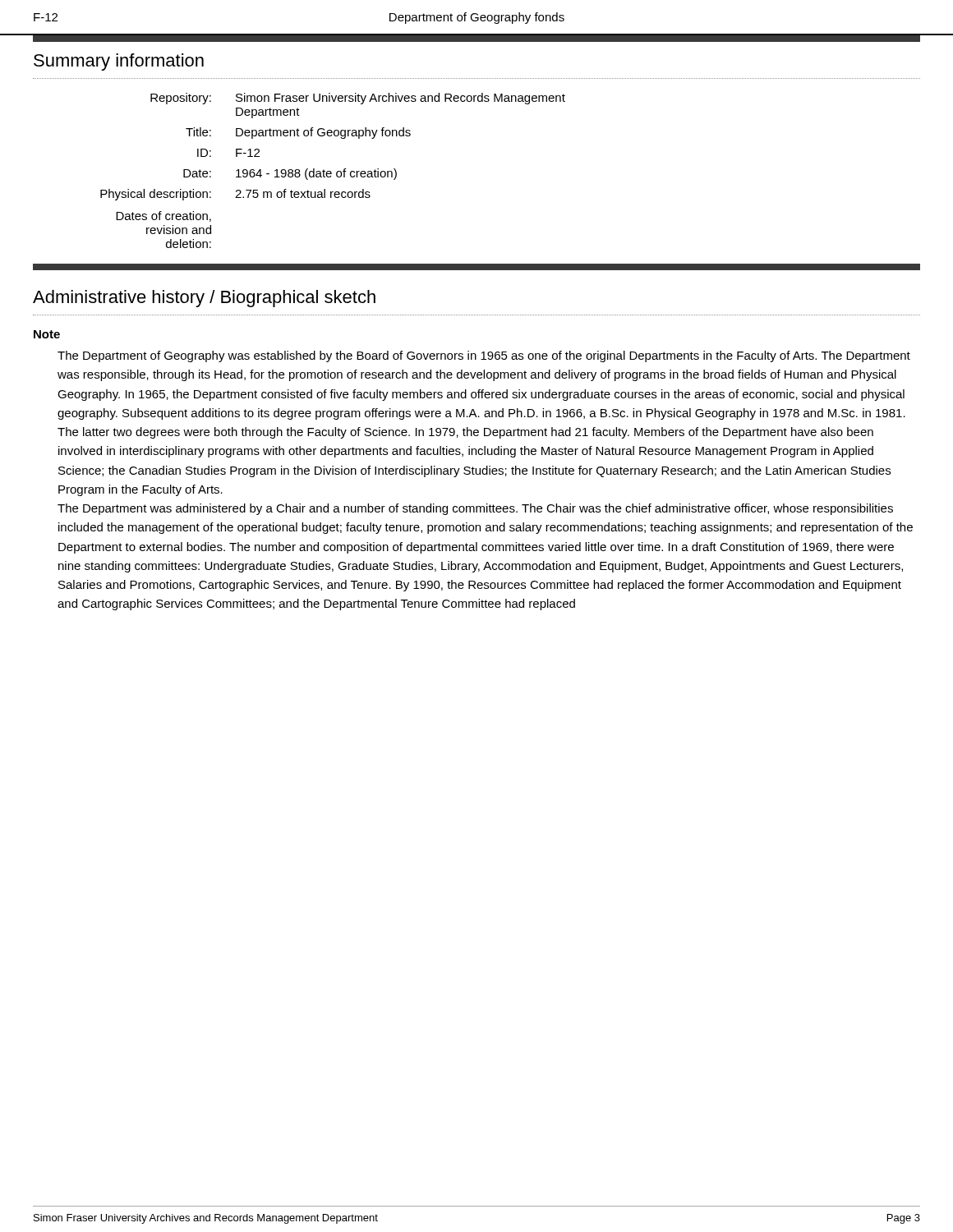Select the text block that reads "The Department of Geography was"
The image size is (953, 1232).
tap(484, 422)
